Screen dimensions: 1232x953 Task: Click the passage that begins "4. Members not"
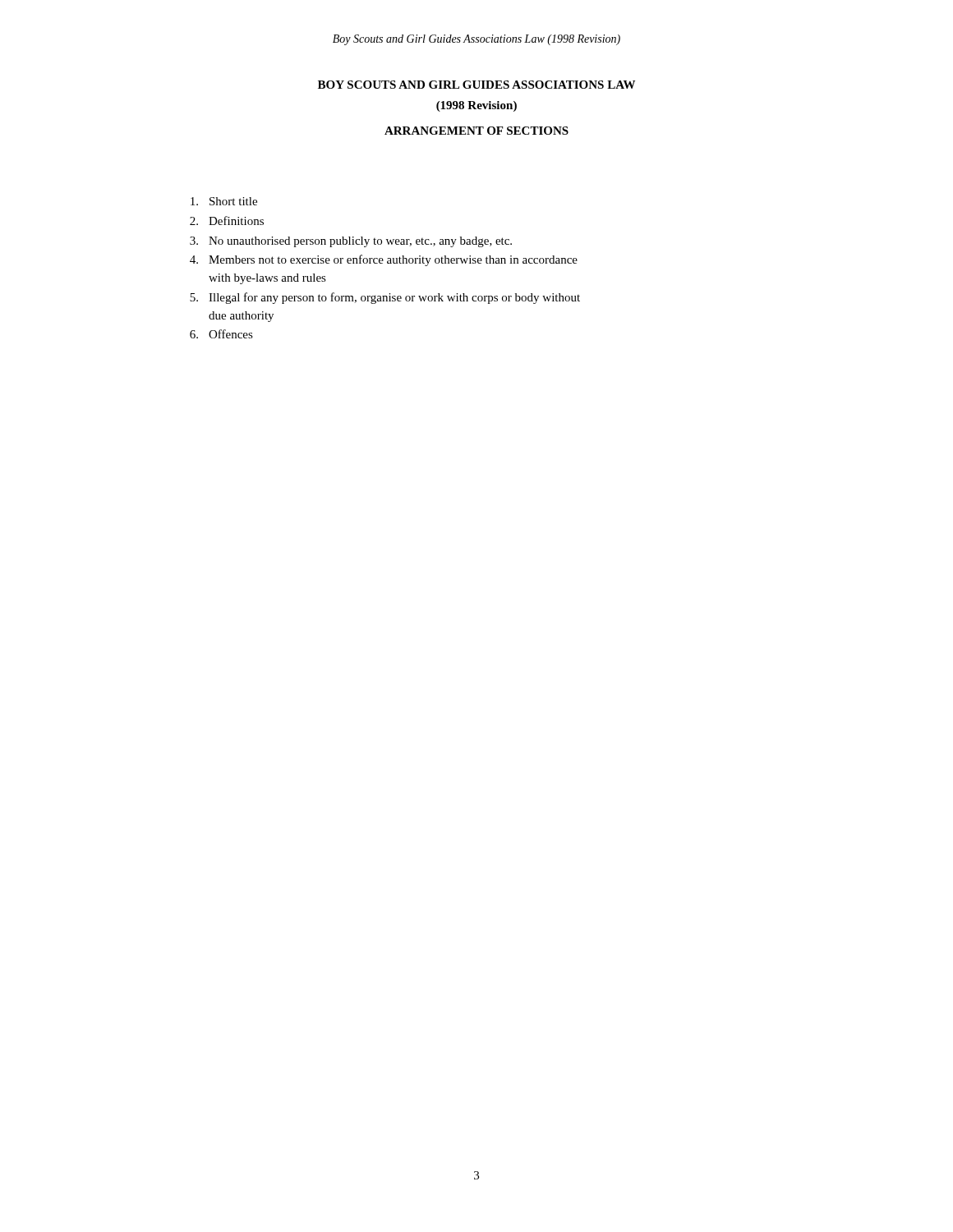[x=476, y=269]
